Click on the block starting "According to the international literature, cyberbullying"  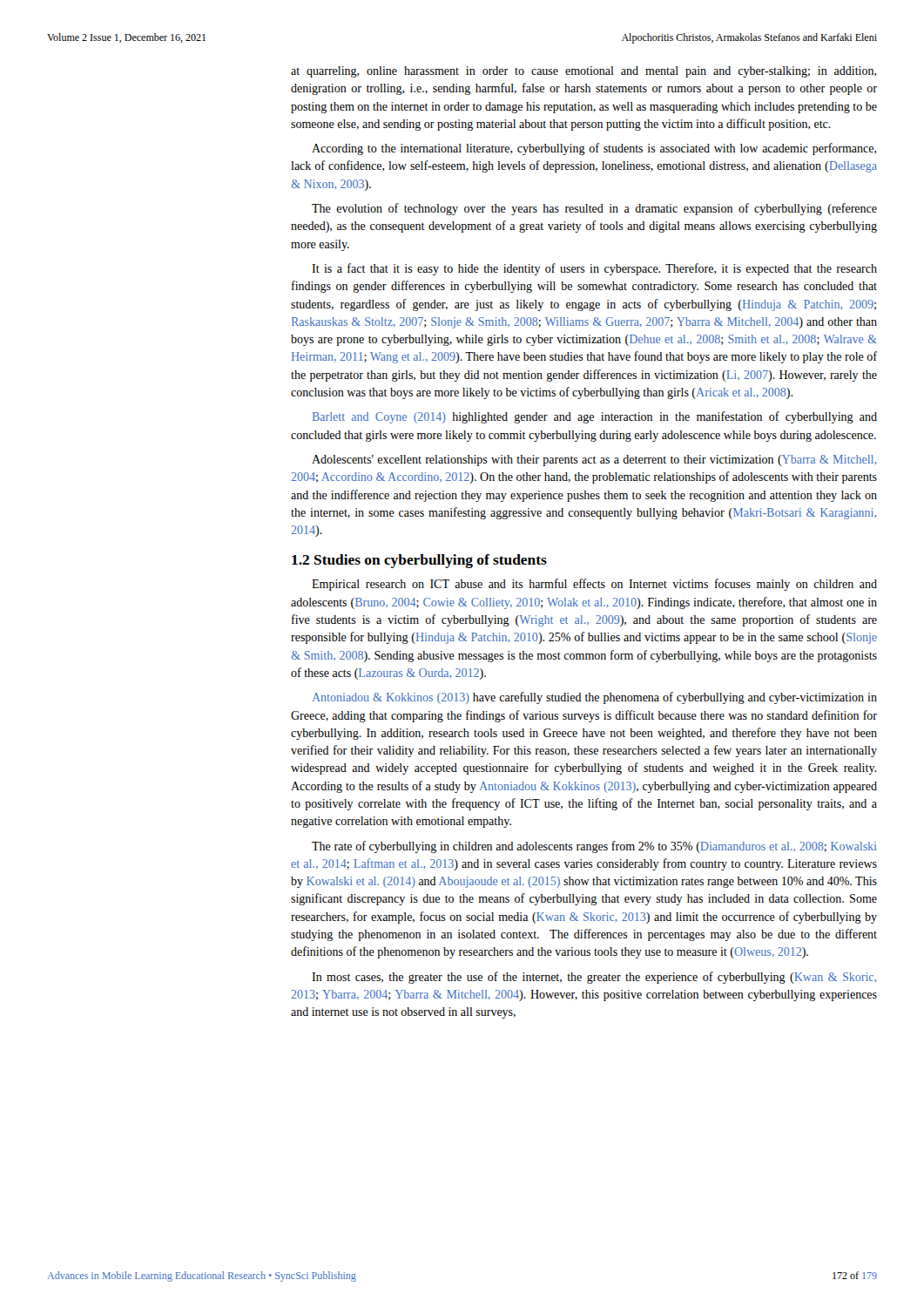pos(584,167)
